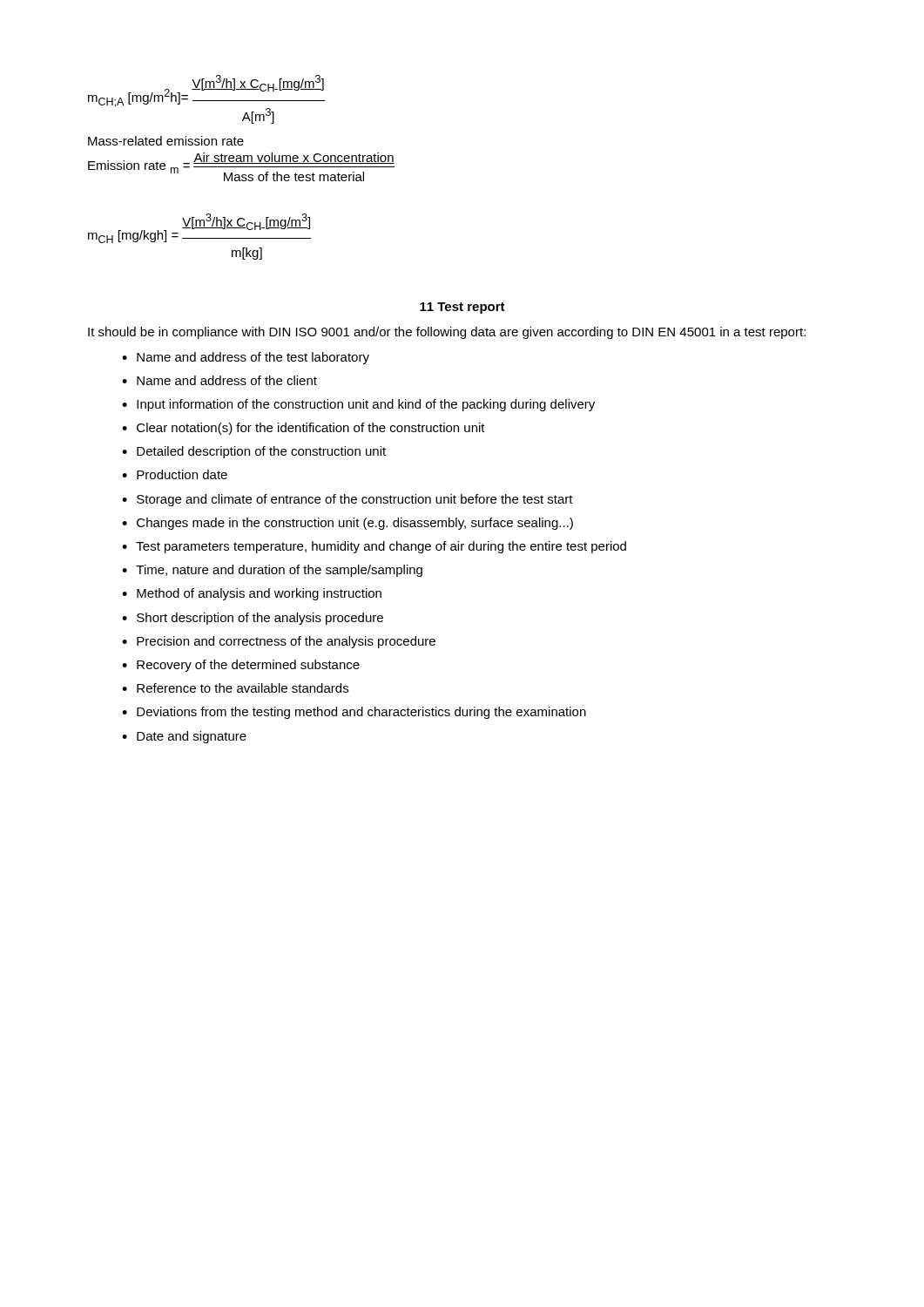
Task: Find the element starting "mCH;A [mg/m2h]= V[m3/h] x CCH [mg/m3] A[m3]"
Action: tap(206, 99)
